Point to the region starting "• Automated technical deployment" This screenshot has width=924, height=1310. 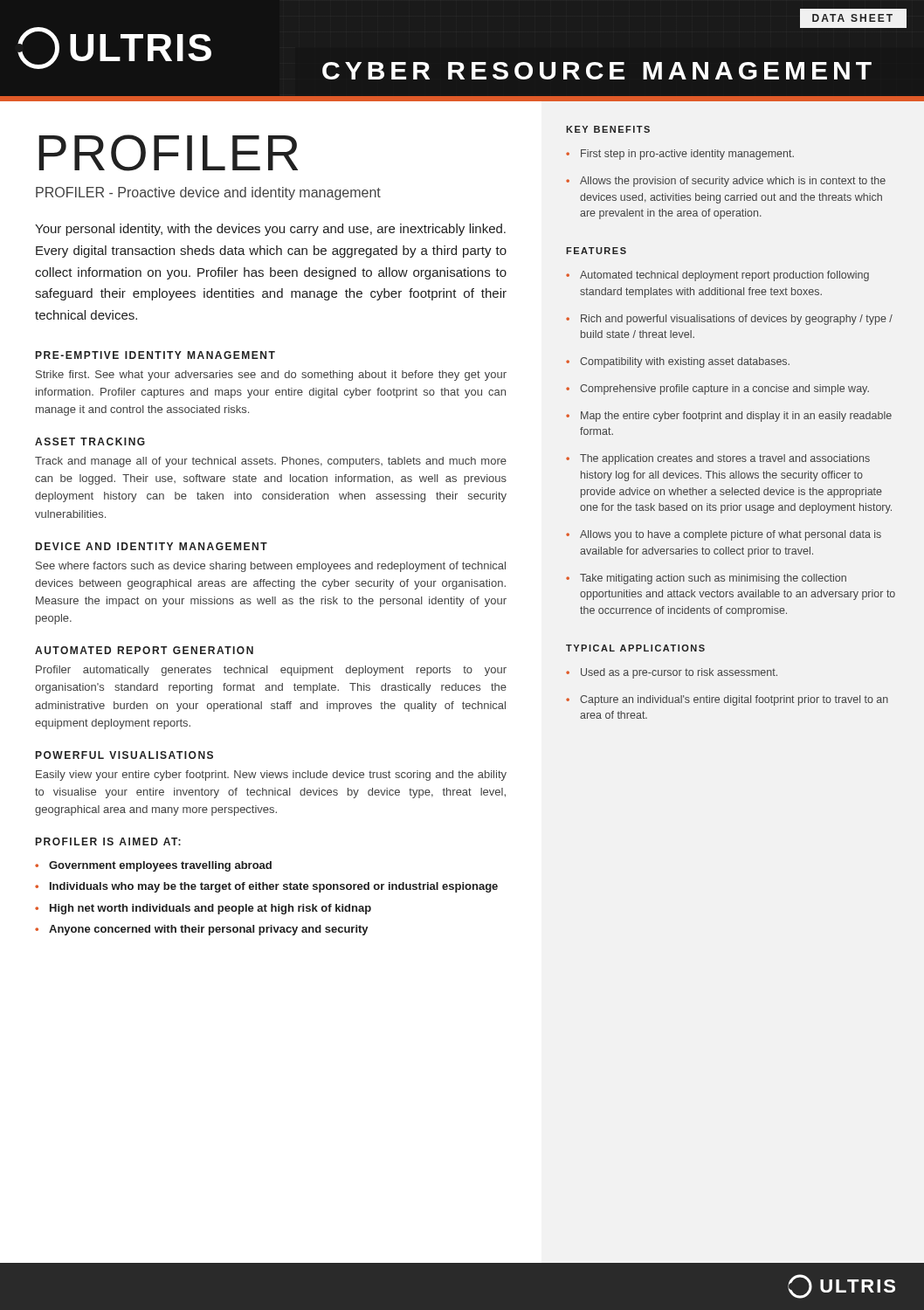click(718, 282)
